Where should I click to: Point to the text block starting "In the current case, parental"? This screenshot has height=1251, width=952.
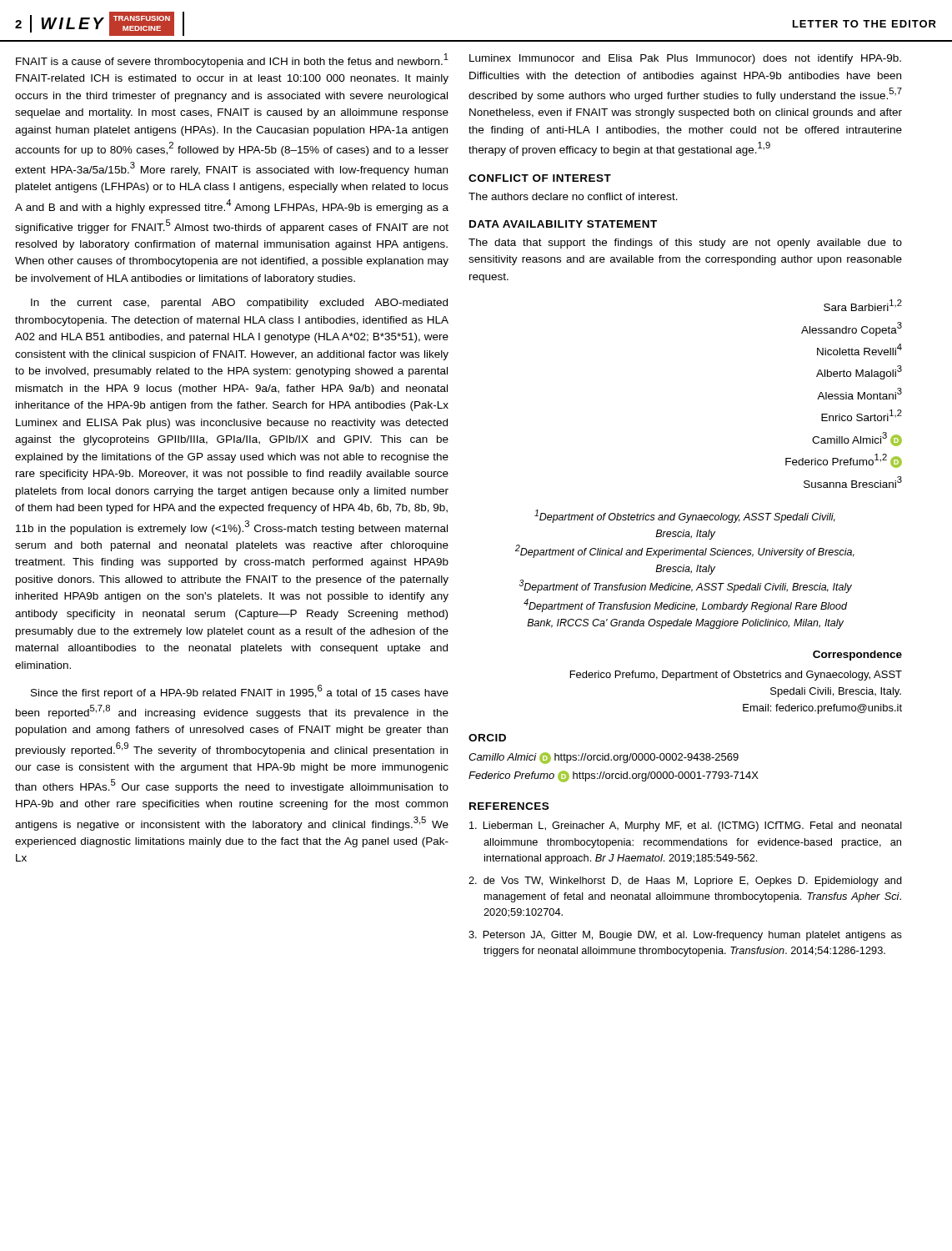pos(232,484)
